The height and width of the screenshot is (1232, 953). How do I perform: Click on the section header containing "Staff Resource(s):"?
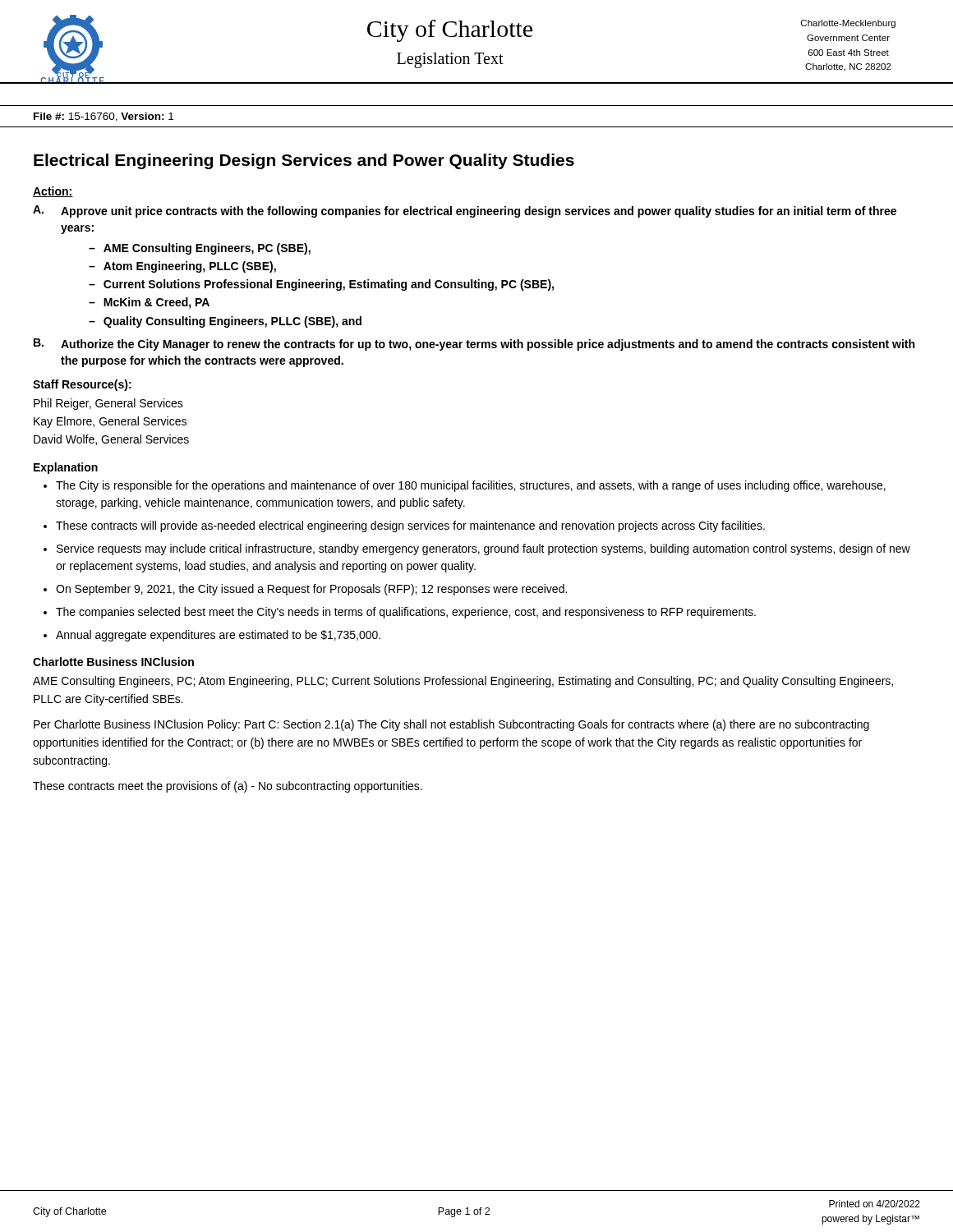pos(82,385)
